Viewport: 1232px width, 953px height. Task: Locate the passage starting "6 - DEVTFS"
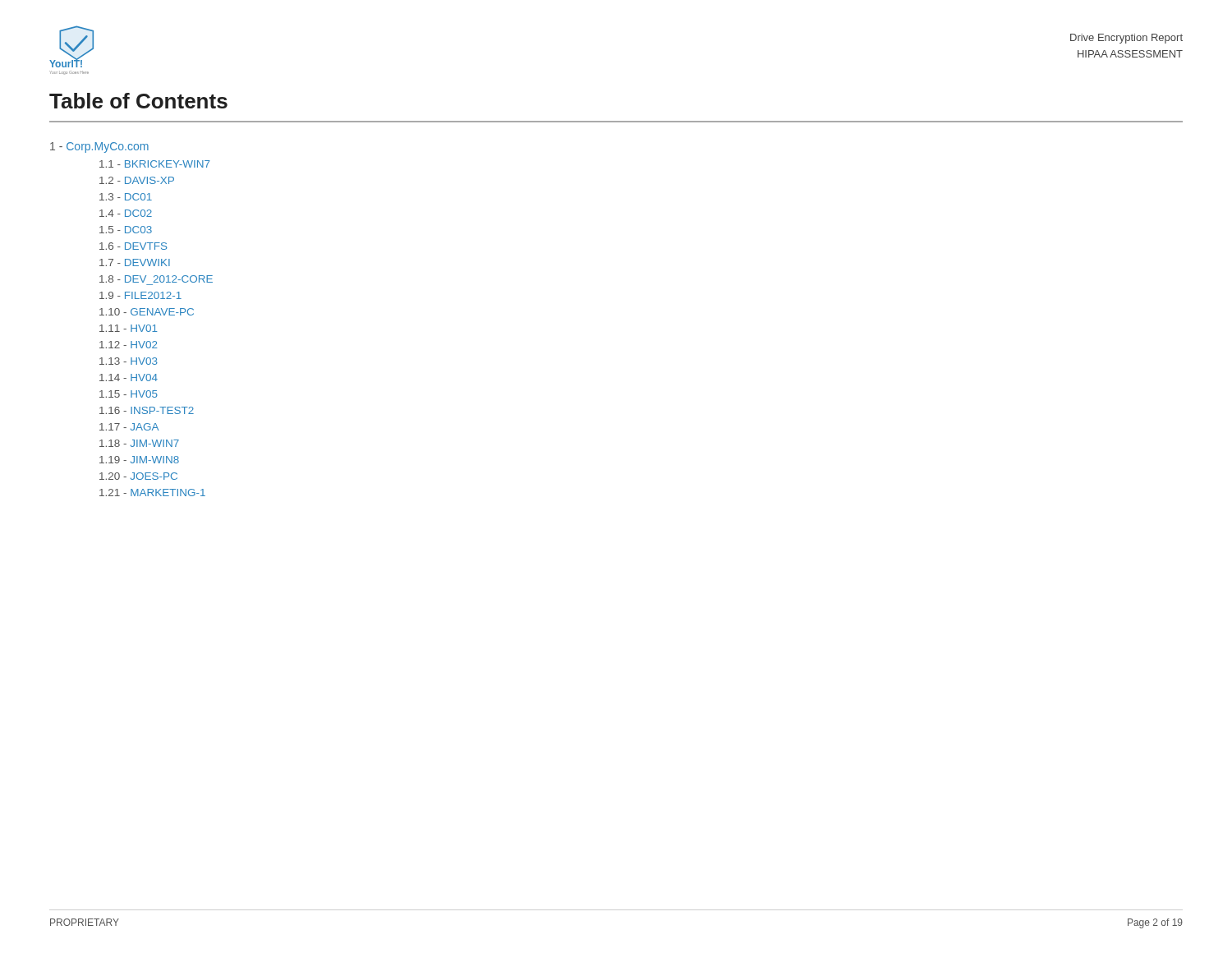pos(133,246)
